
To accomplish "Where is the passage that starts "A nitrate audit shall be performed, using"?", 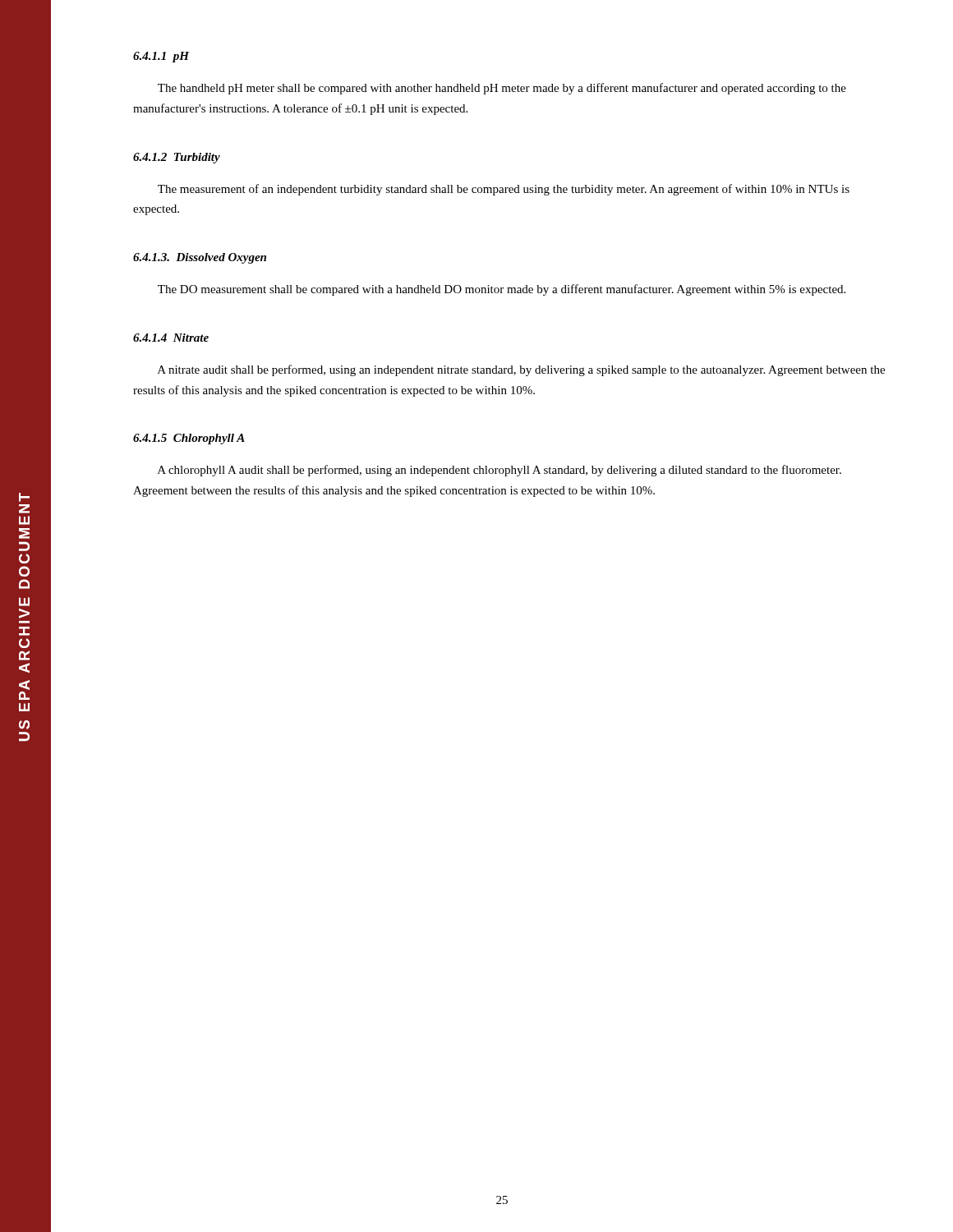I will [509, 380].
